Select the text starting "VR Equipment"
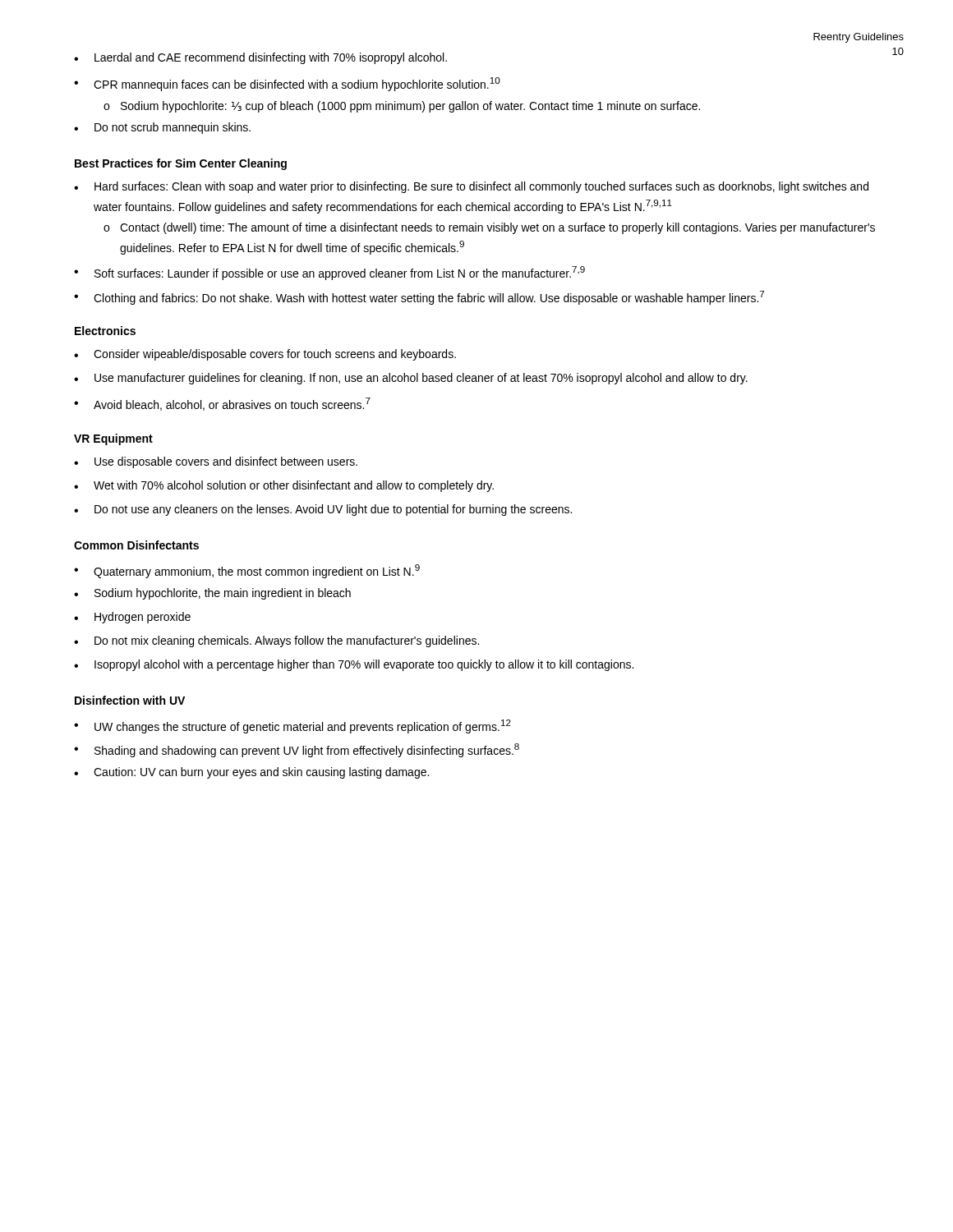This screenshot has width=953, height=1232. pos(113,439)
